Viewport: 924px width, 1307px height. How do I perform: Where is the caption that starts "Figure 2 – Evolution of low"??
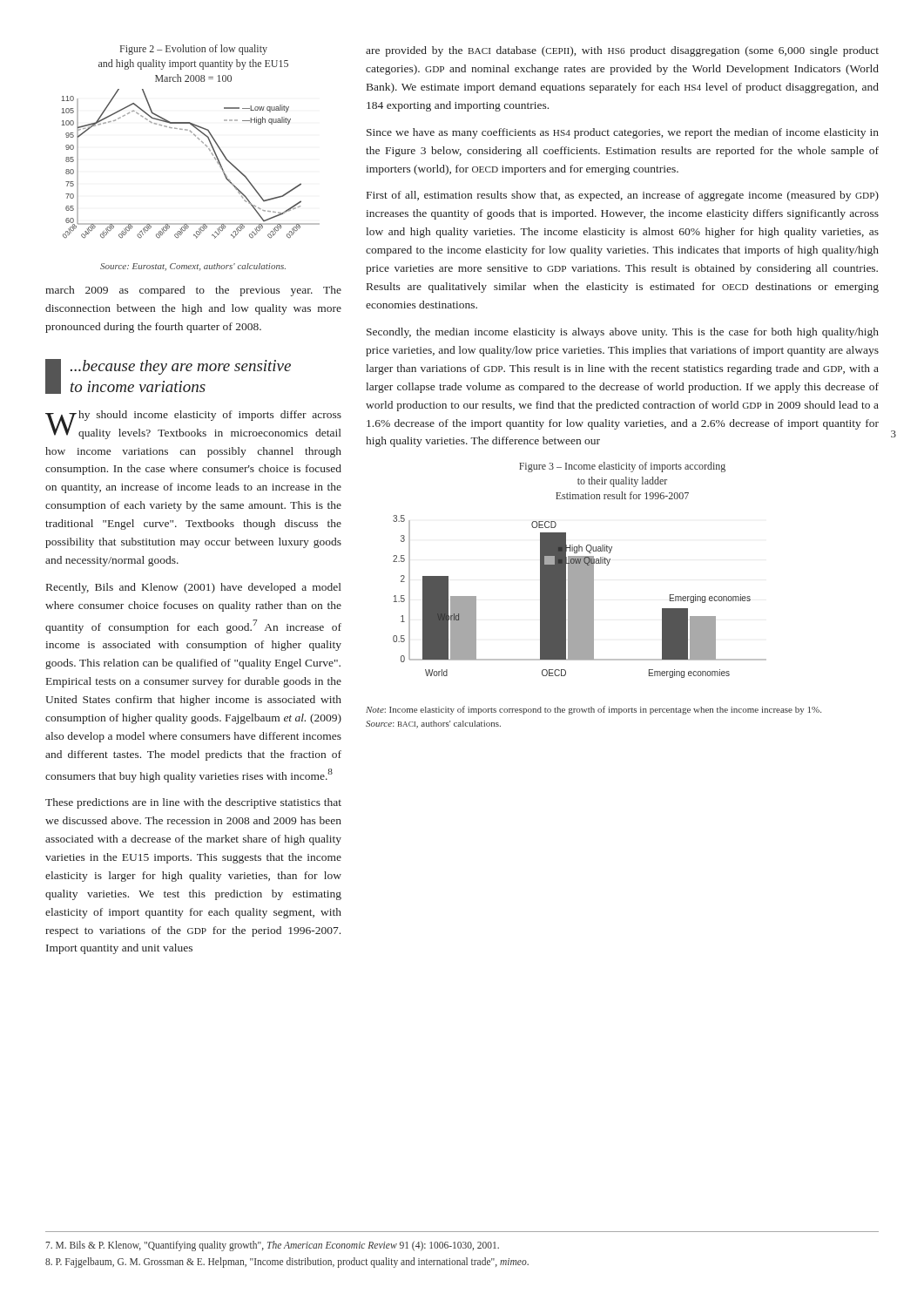click(193, 63)
